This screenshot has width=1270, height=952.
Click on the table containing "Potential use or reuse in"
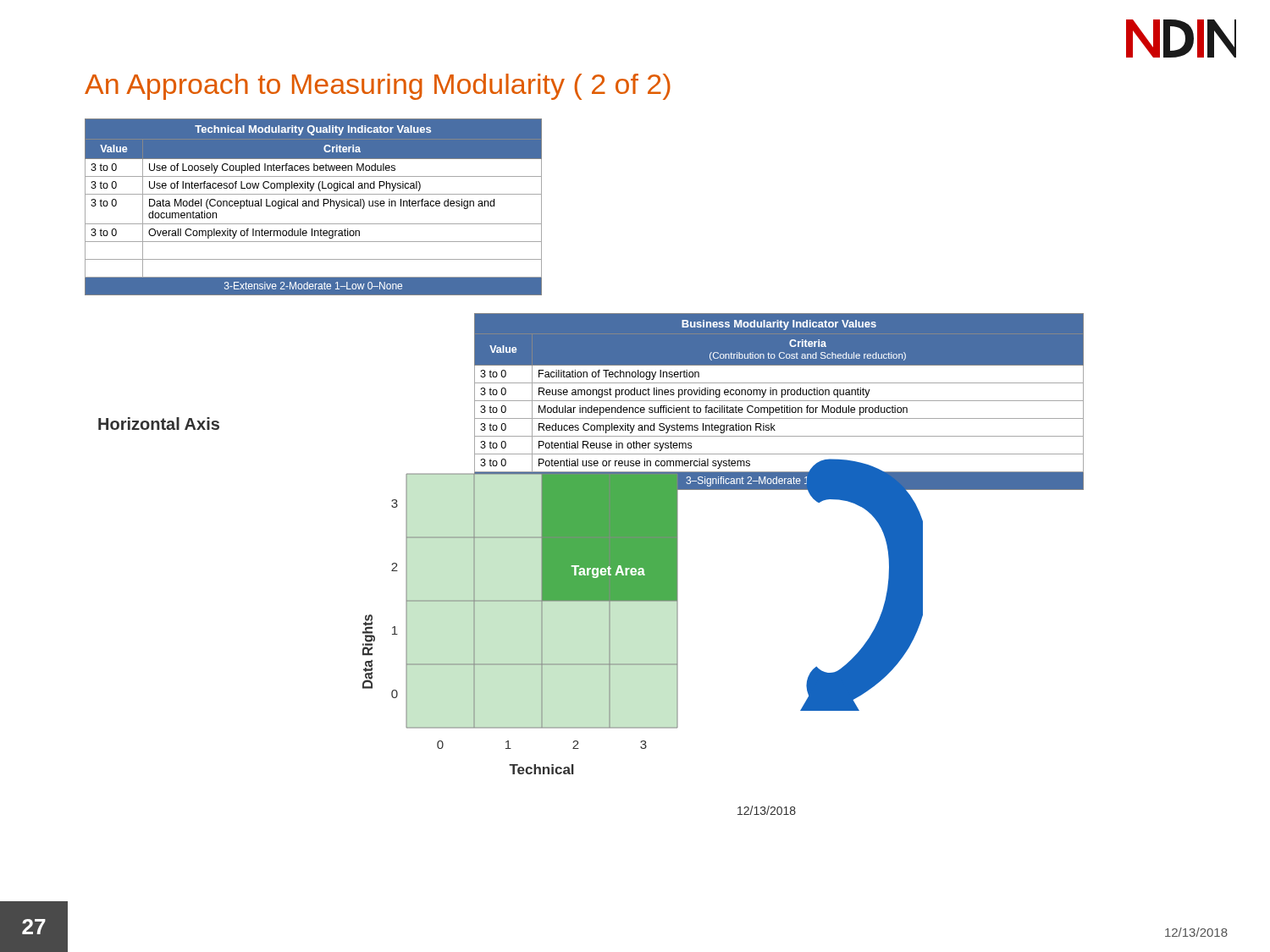point(779,402)
